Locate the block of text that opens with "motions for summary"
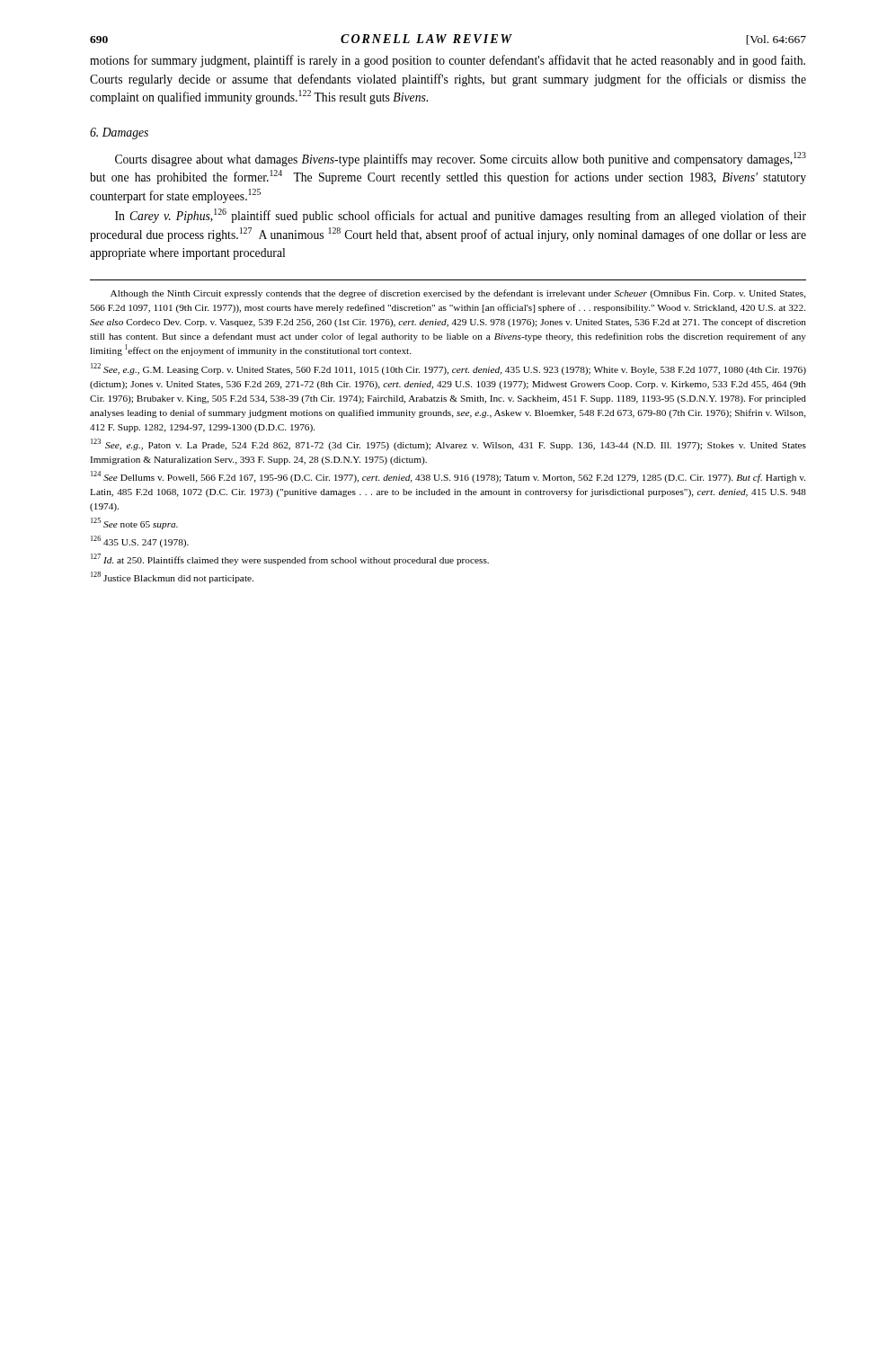This screenshot has height=1348, width=896. coord(448,80)
